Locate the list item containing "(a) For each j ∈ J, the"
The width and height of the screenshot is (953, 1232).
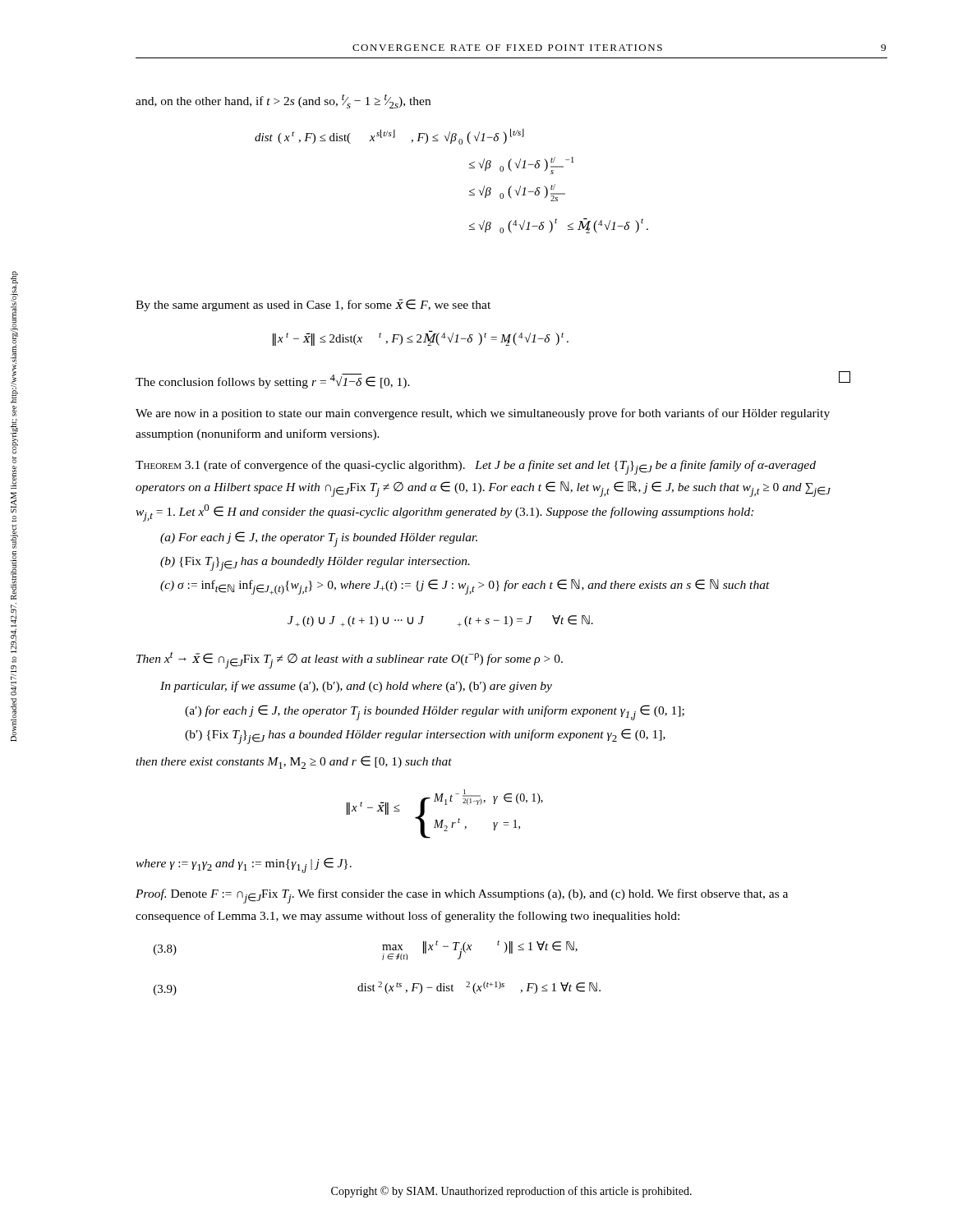point(319,538)
